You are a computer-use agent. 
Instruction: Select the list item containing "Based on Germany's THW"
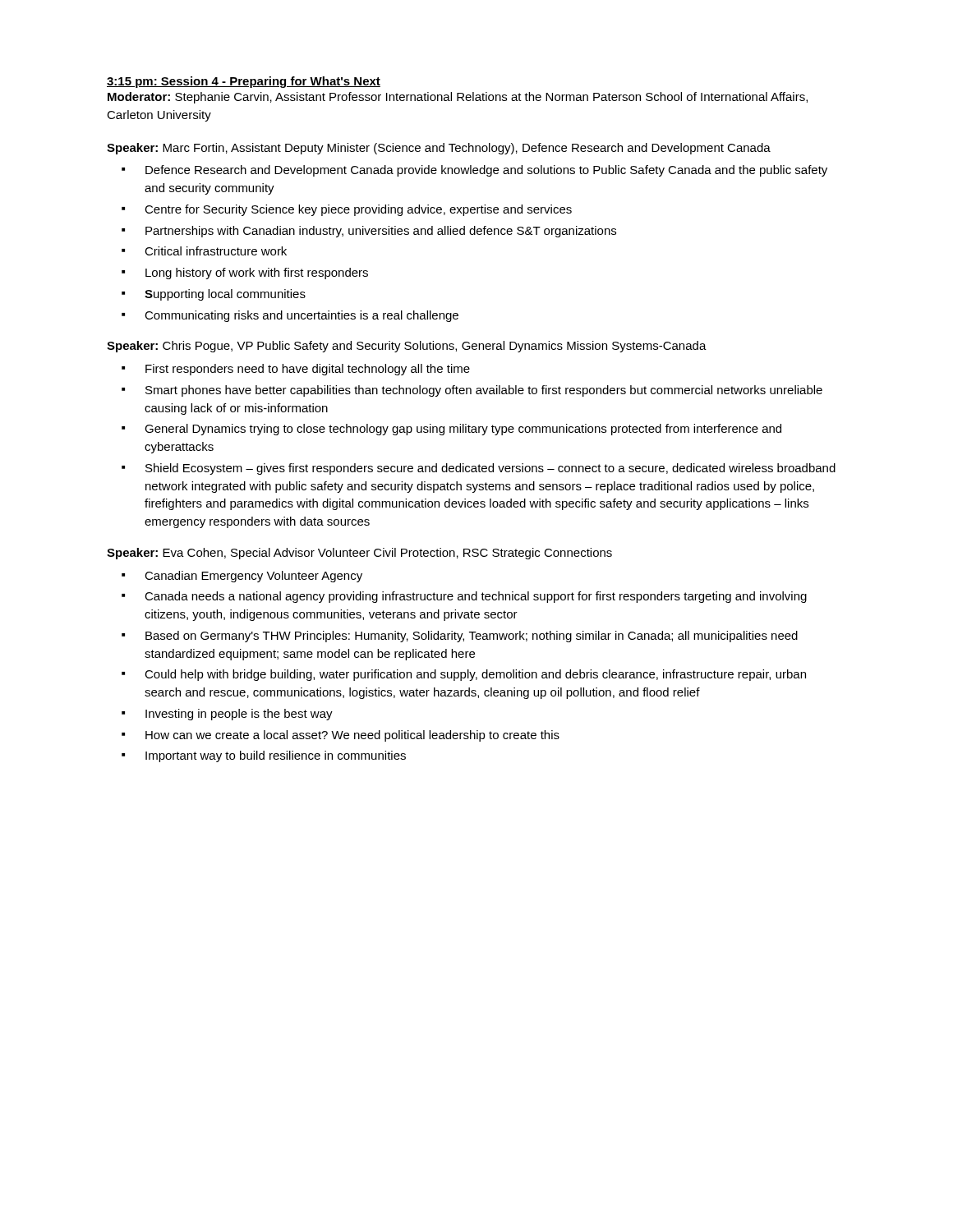[x=471, y=644]
